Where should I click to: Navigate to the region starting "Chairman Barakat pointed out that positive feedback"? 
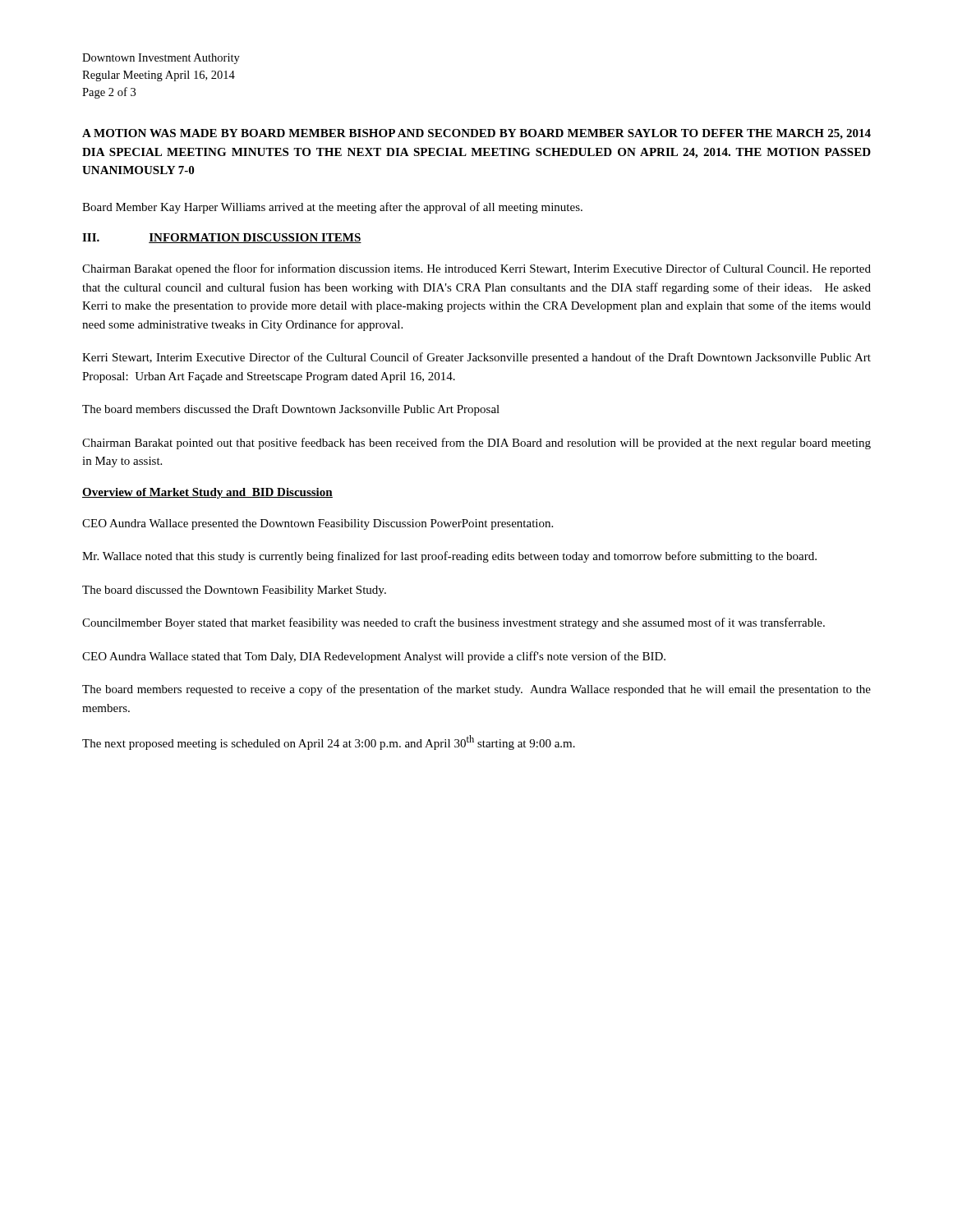[476, 452]
